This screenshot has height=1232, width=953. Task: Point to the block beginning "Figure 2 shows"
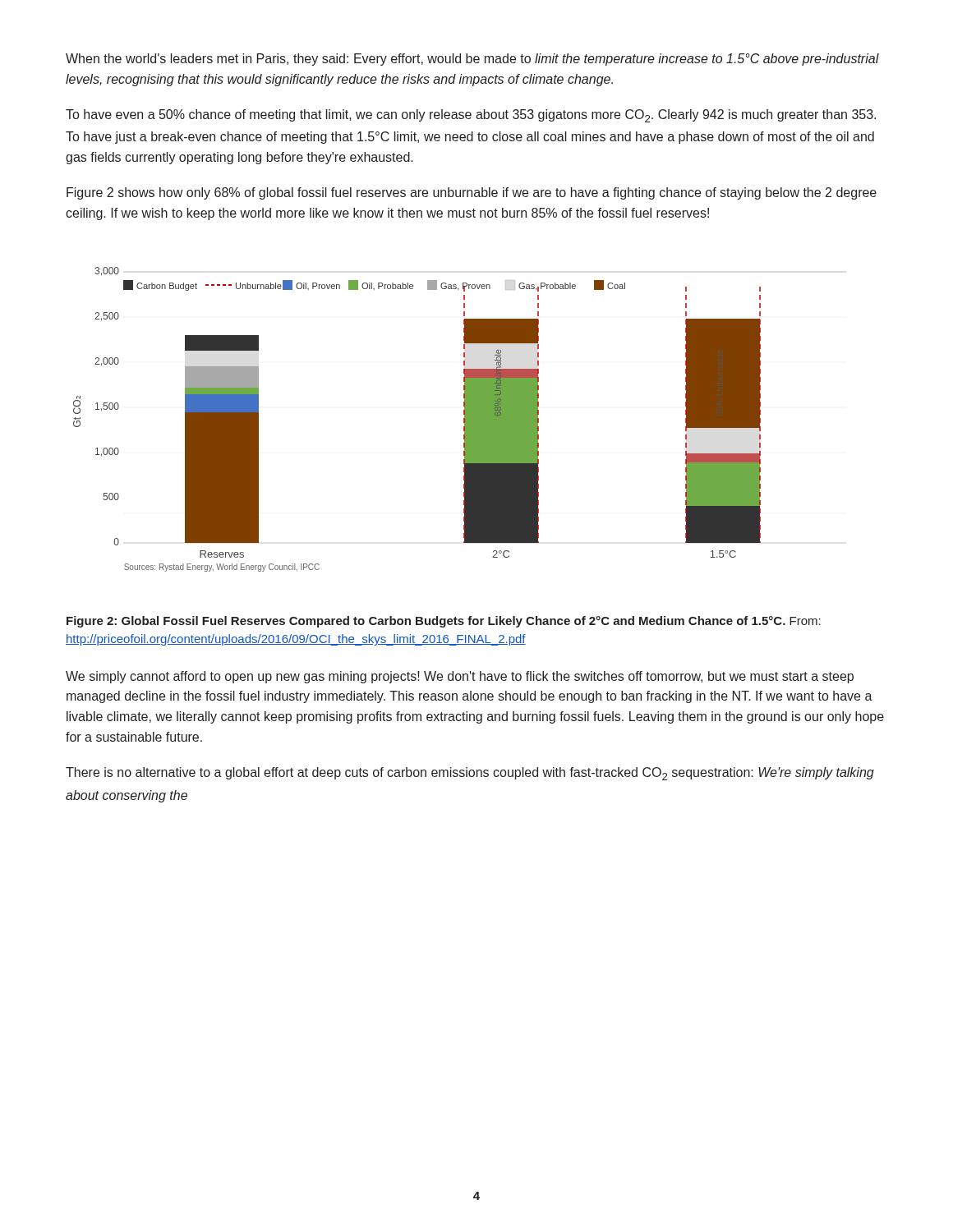click(471, 203)
